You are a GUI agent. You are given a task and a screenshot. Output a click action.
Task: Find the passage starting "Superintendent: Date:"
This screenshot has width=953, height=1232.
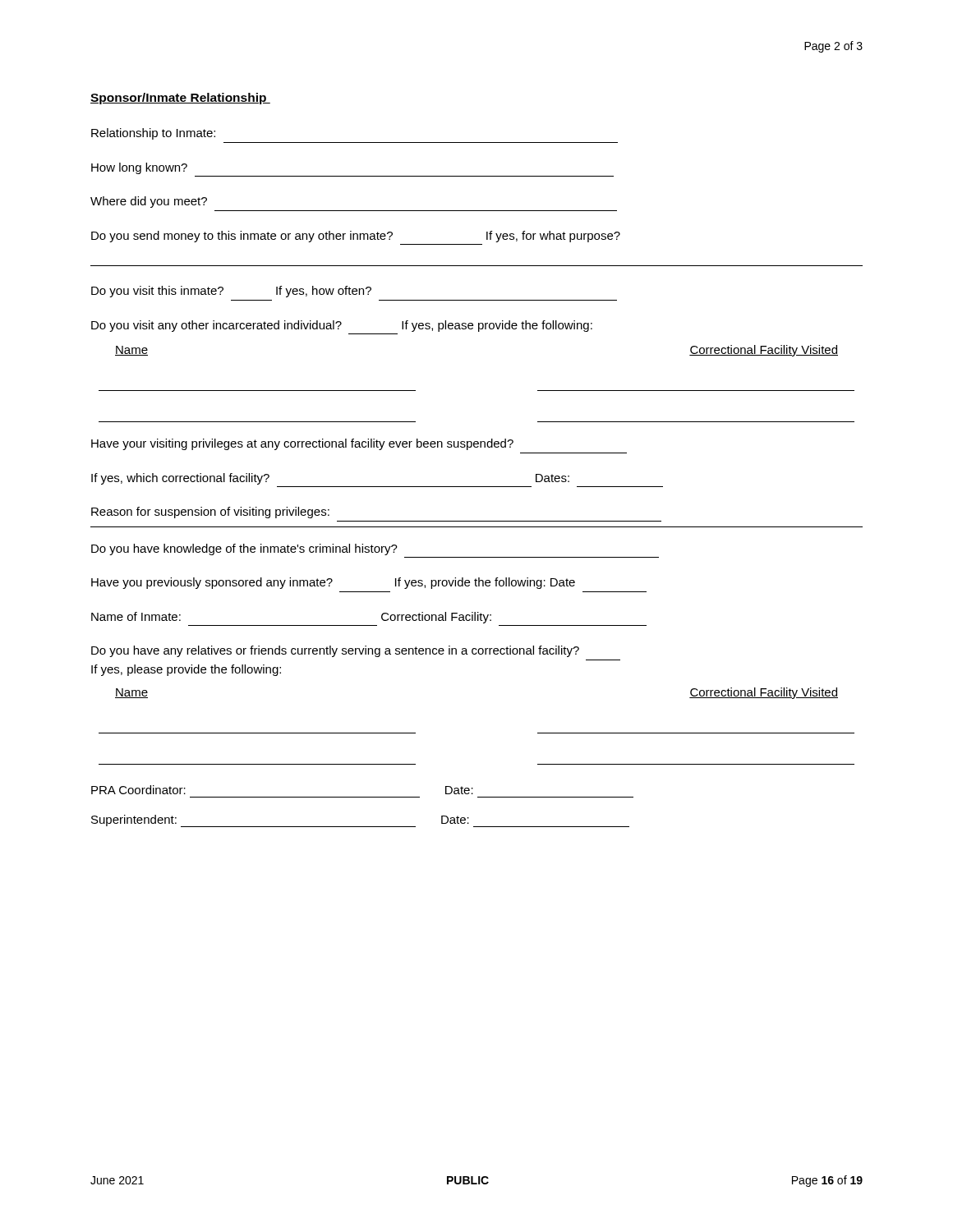(x=360, y=820)
